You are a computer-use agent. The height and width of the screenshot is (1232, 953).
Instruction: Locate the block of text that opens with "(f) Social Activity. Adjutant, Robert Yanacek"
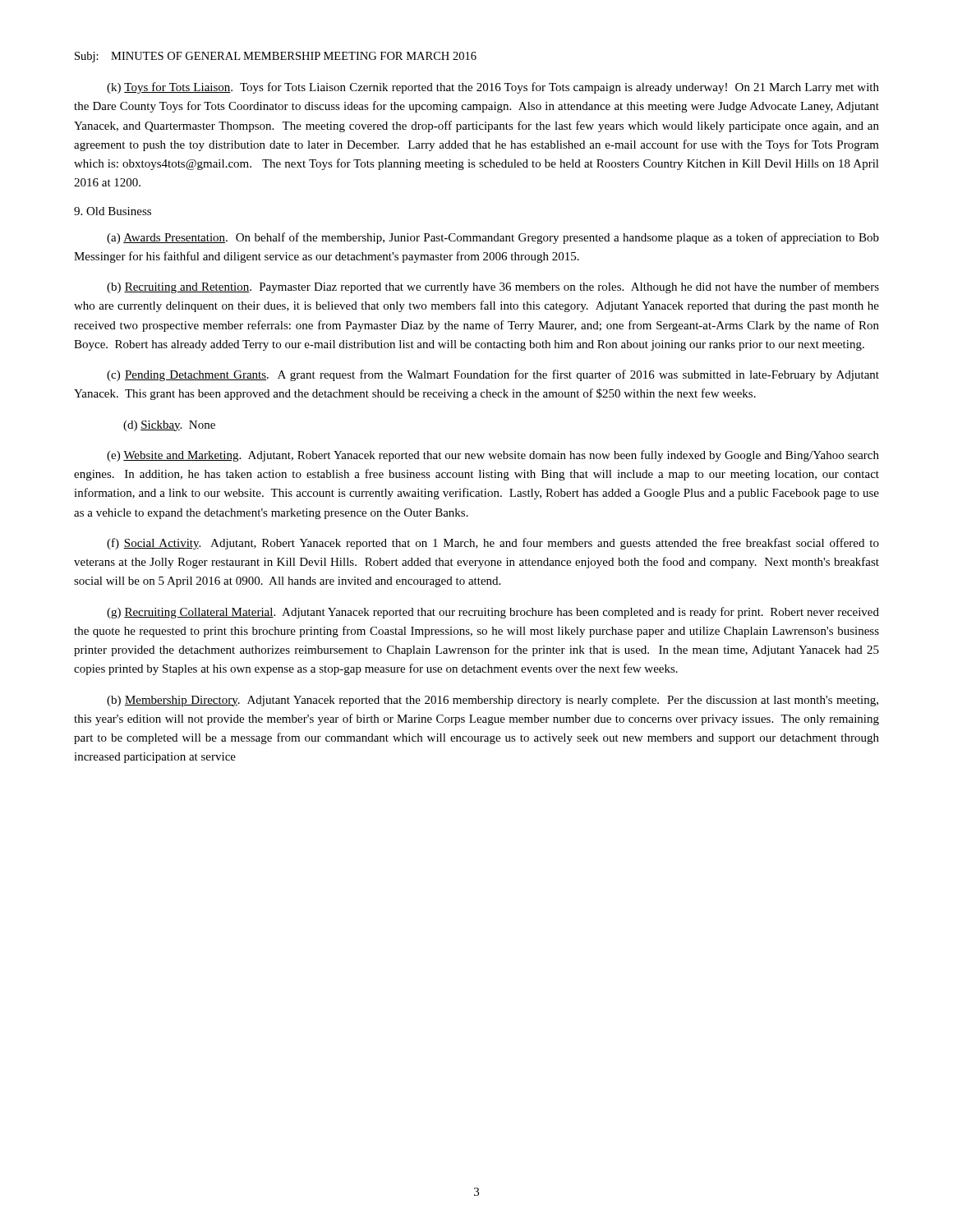point(476,562)
